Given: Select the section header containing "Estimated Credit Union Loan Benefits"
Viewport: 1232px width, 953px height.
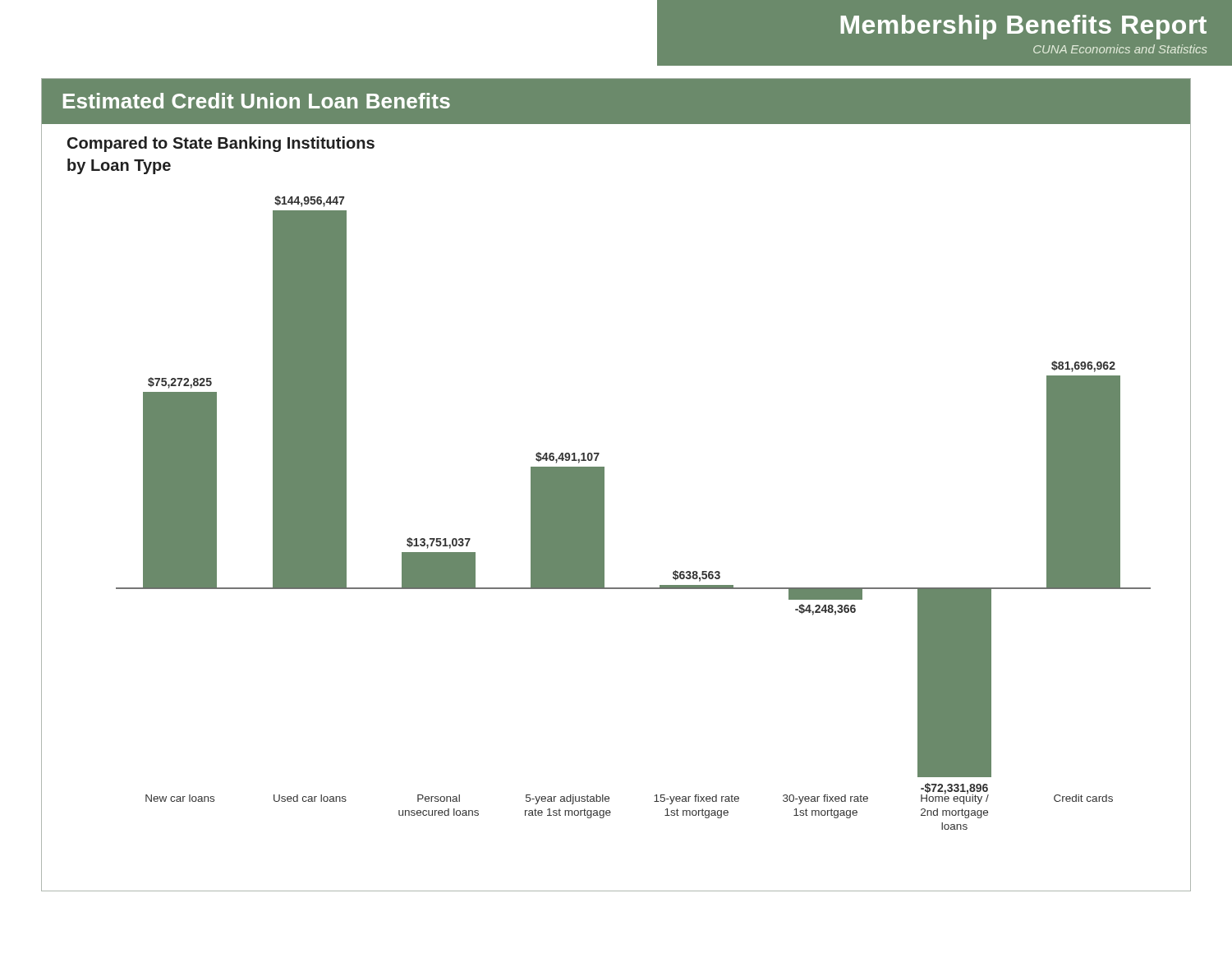Looking at the screenshot, I should [x=256, y=101].
